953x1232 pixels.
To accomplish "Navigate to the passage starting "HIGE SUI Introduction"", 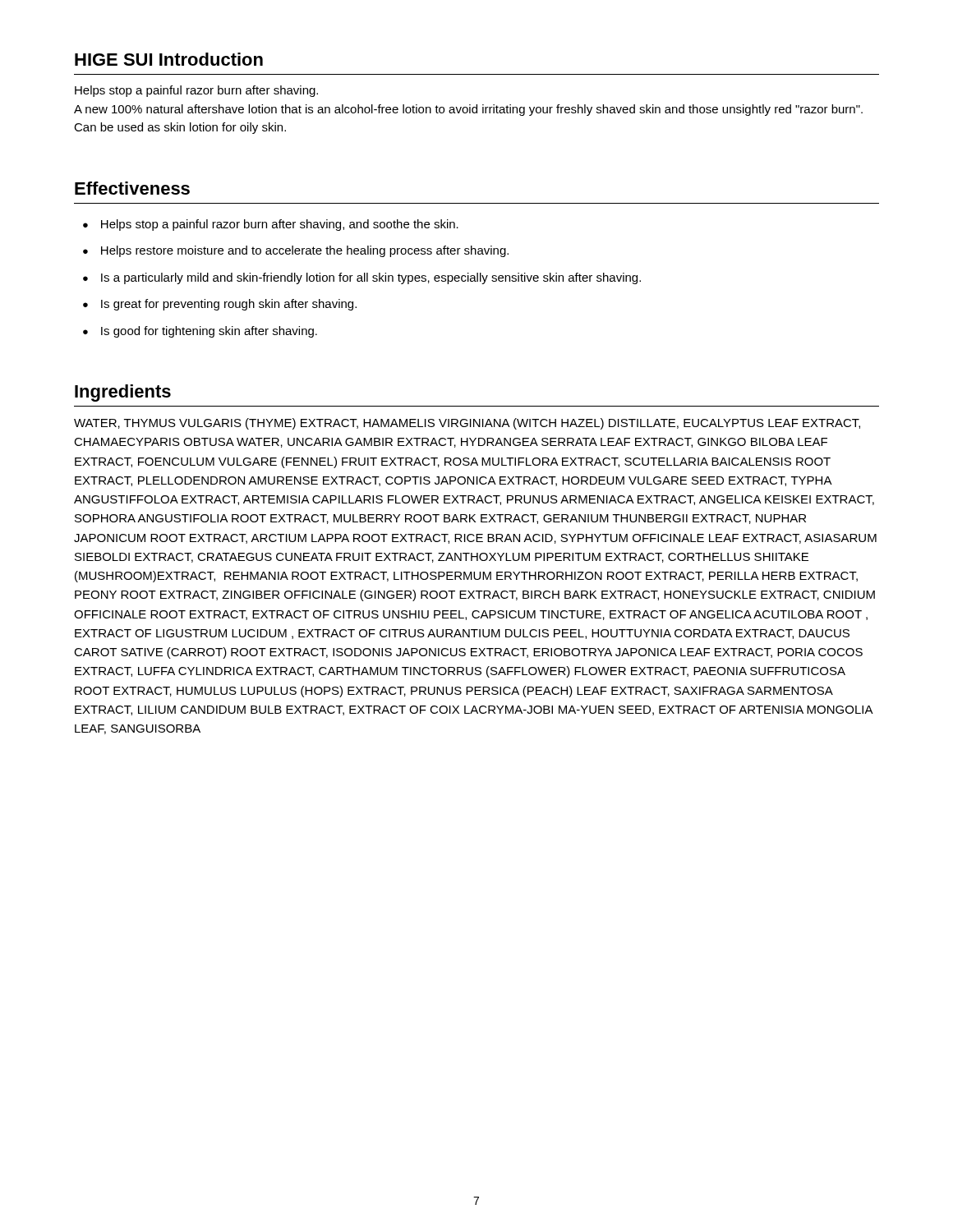I will point(476,62).
